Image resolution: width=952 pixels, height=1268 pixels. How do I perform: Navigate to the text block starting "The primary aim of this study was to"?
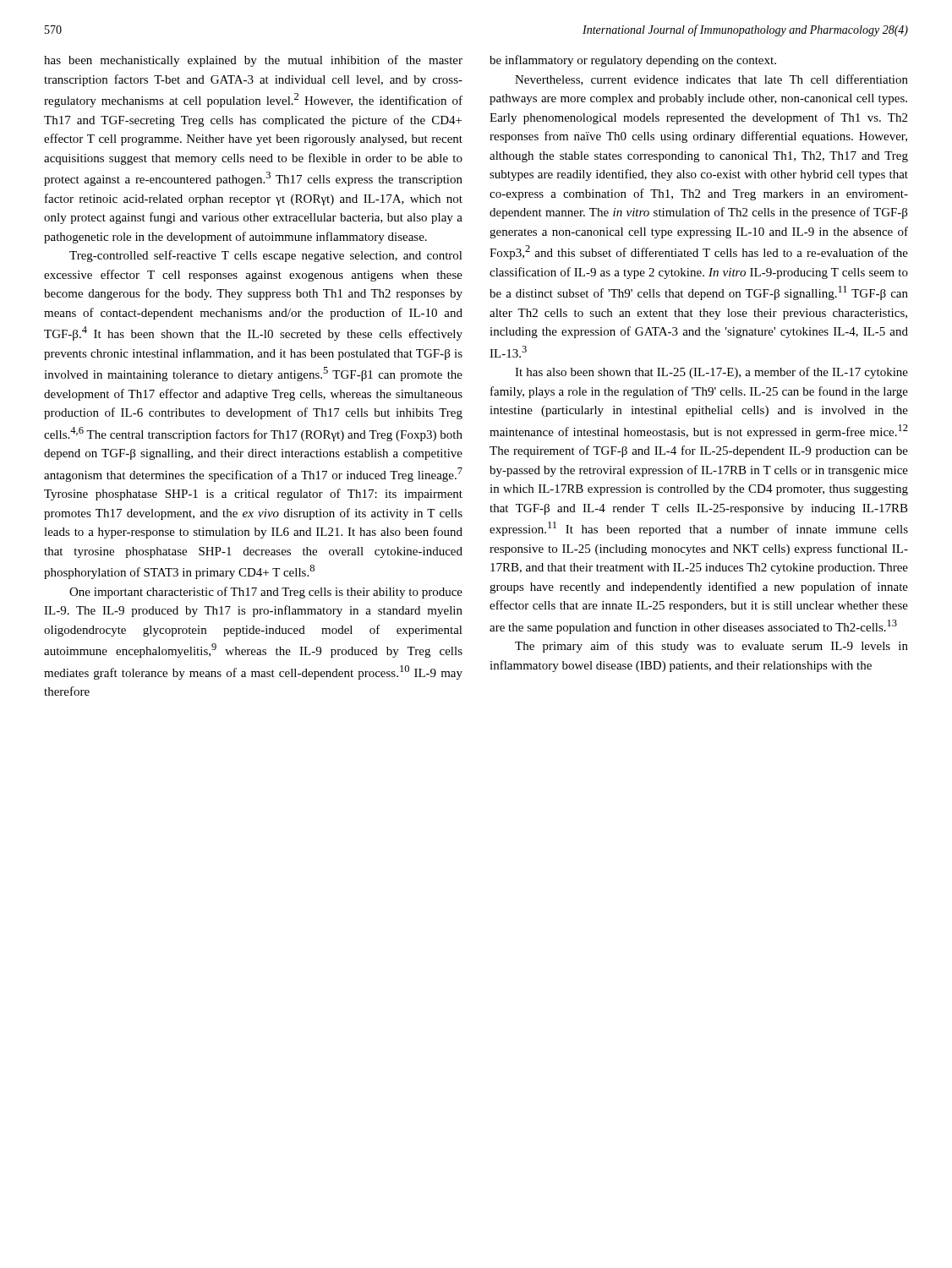(699, 656)
